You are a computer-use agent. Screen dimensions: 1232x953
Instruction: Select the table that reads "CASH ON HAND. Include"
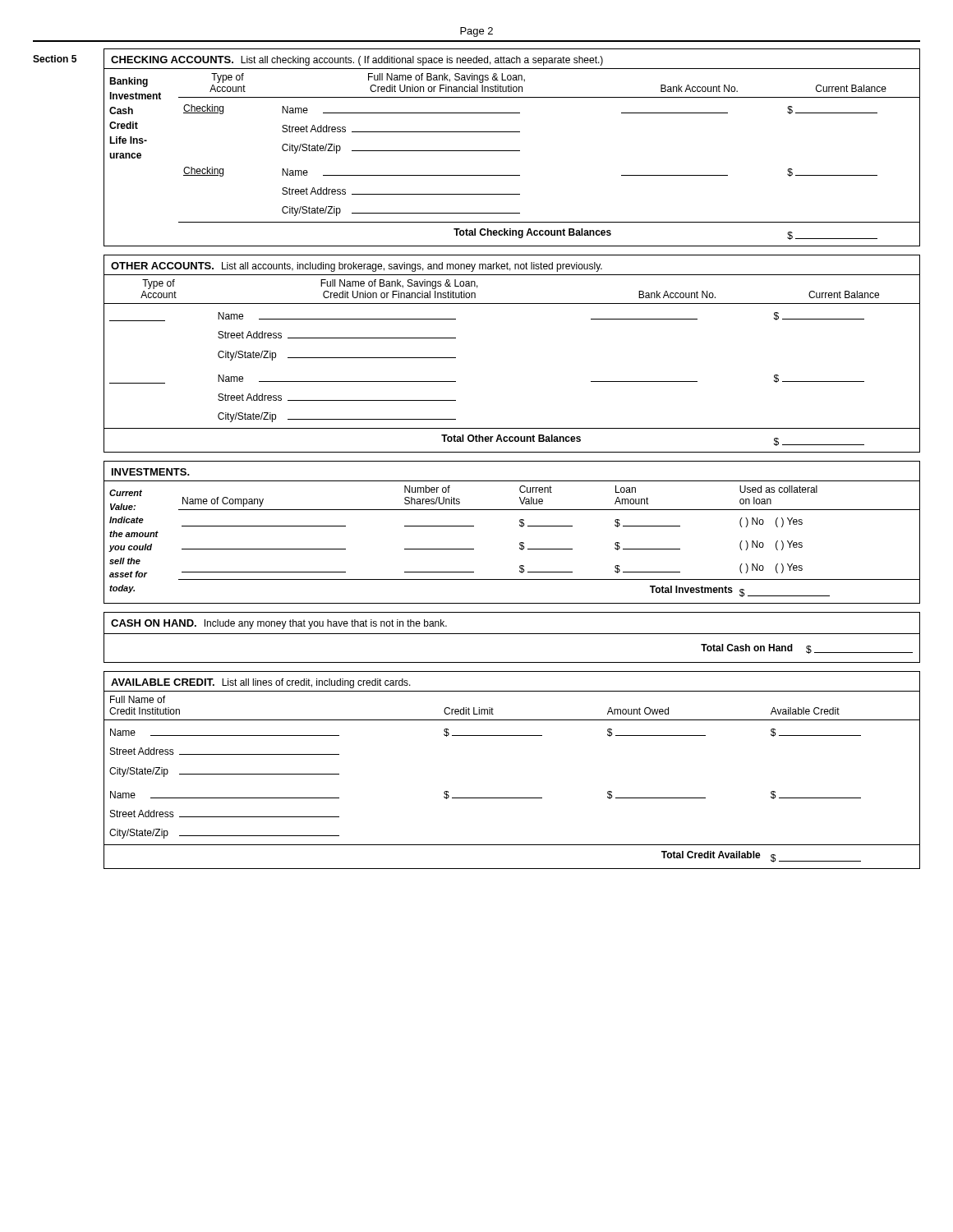tap(512, 638)
